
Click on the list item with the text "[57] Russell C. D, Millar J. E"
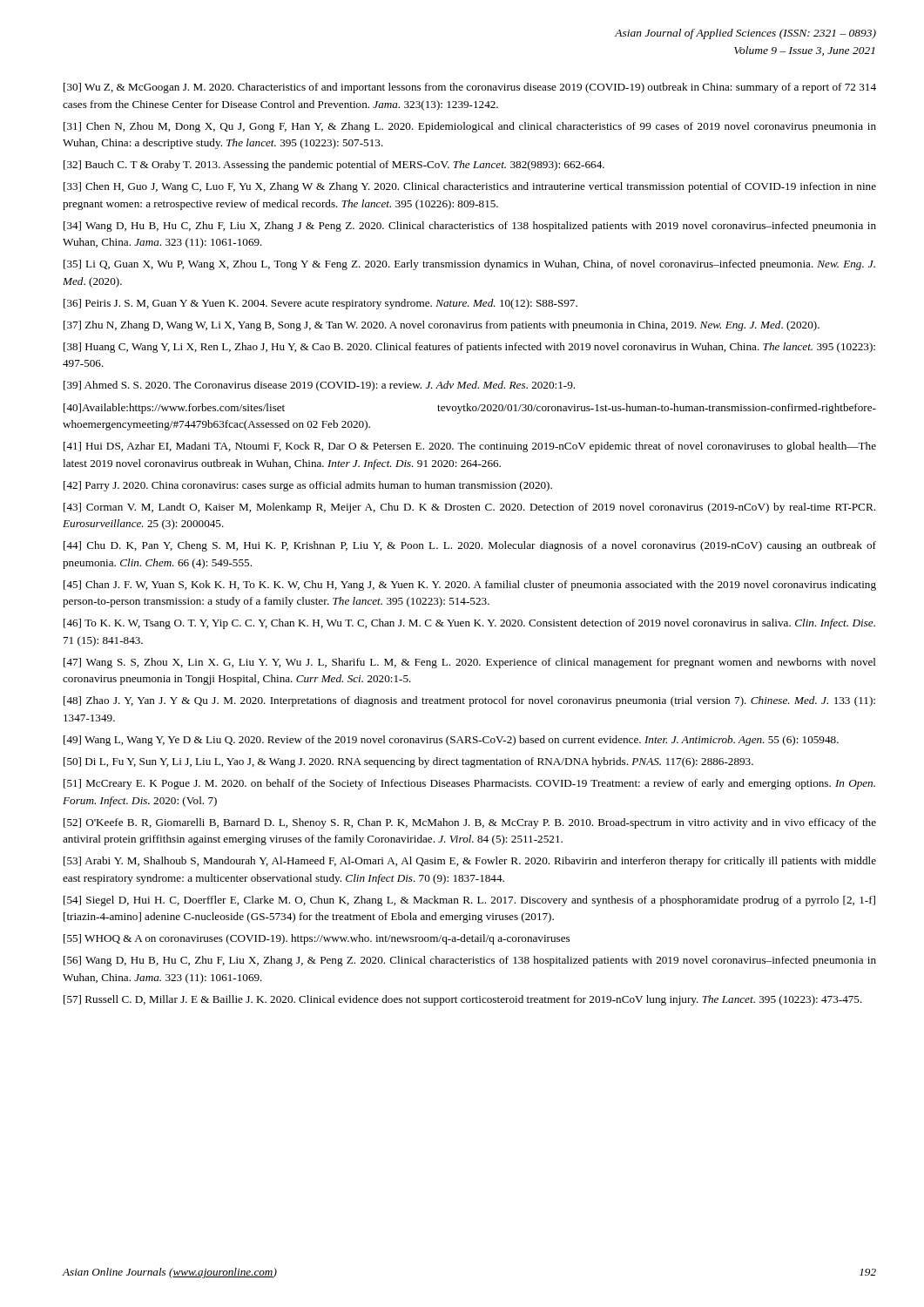[469, 999]
